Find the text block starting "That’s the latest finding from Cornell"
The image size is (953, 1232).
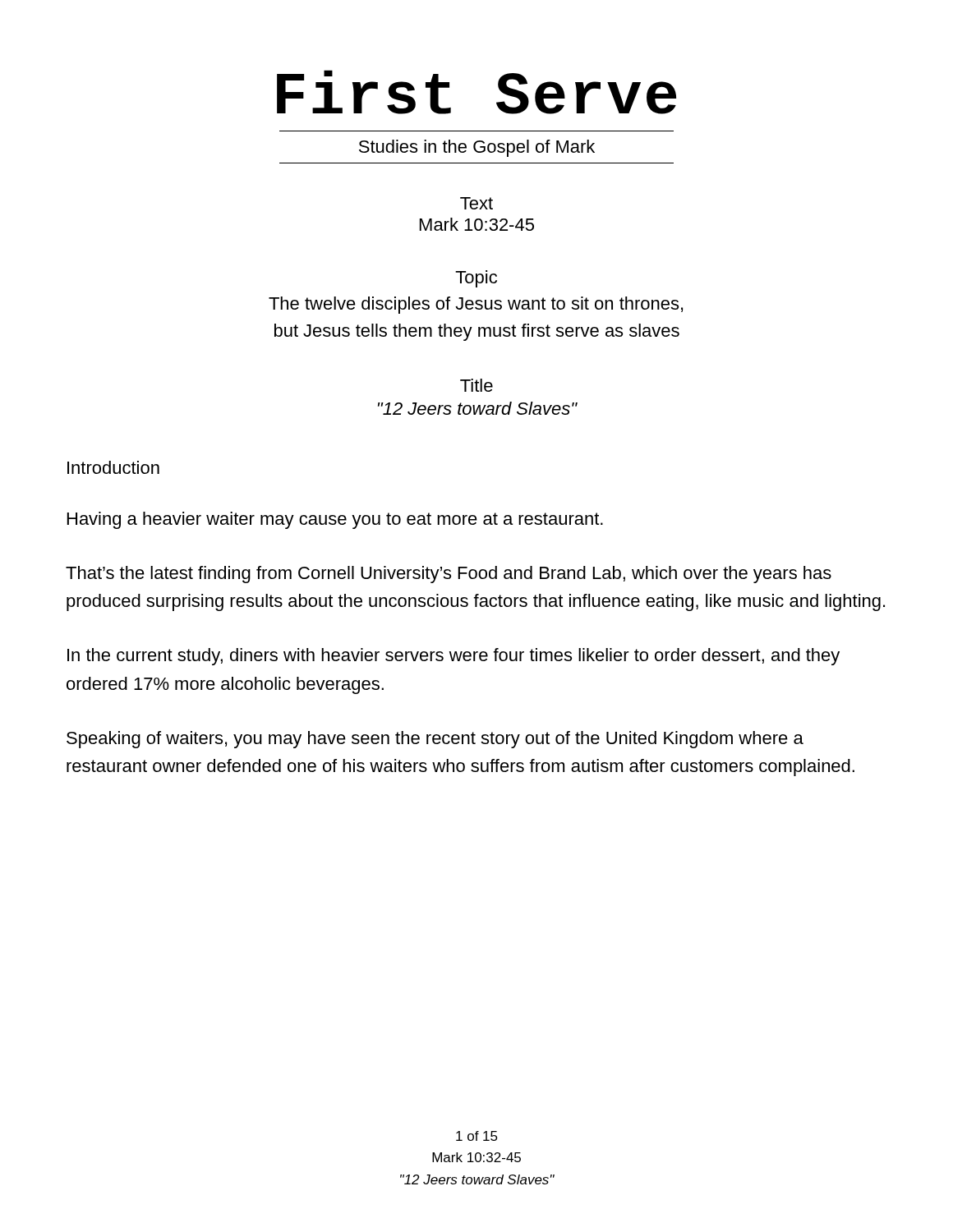tap(476, 587)
